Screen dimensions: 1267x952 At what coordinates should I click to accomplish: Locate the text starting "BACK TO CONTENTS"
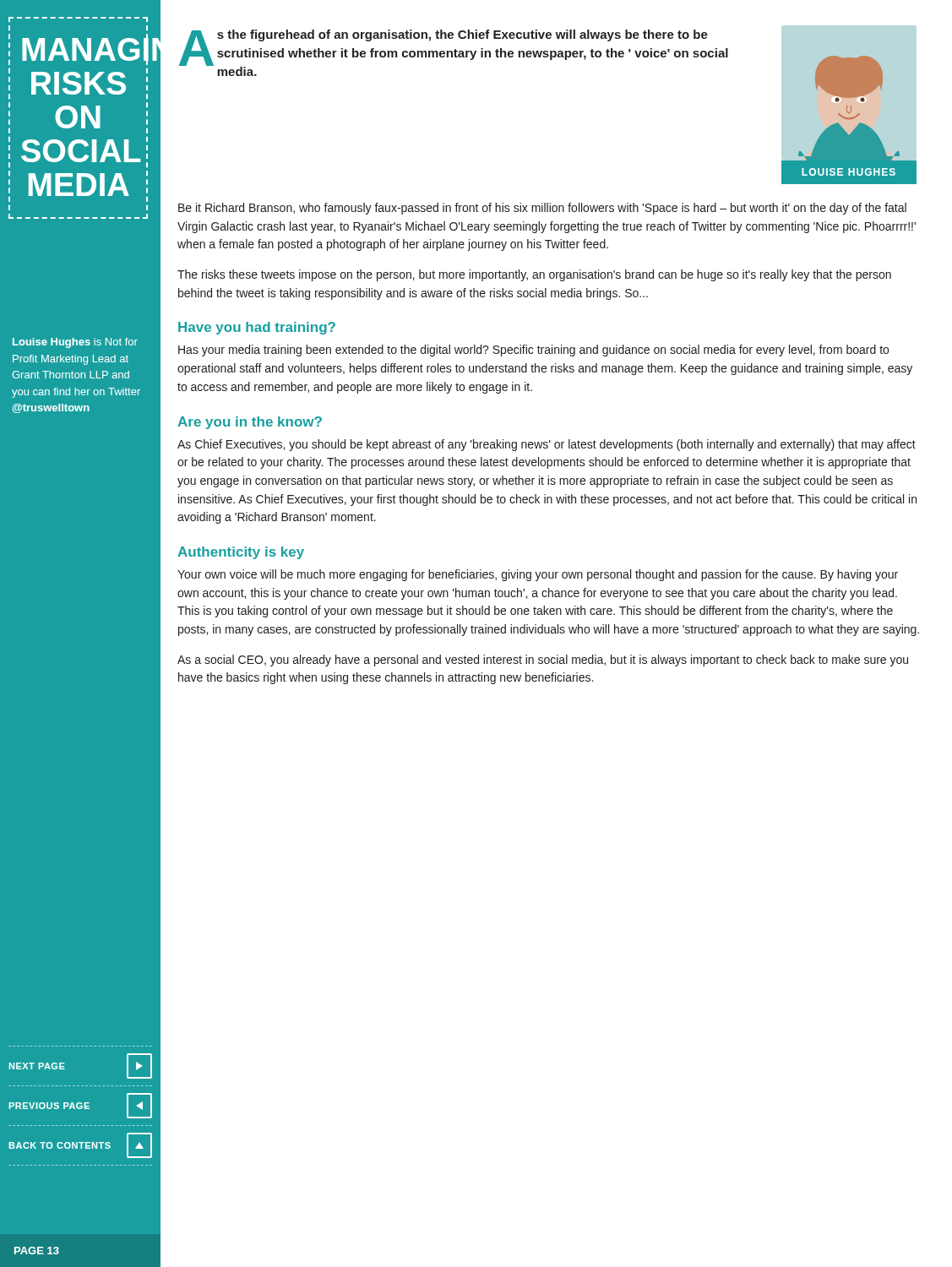(x=80, y=1145)
